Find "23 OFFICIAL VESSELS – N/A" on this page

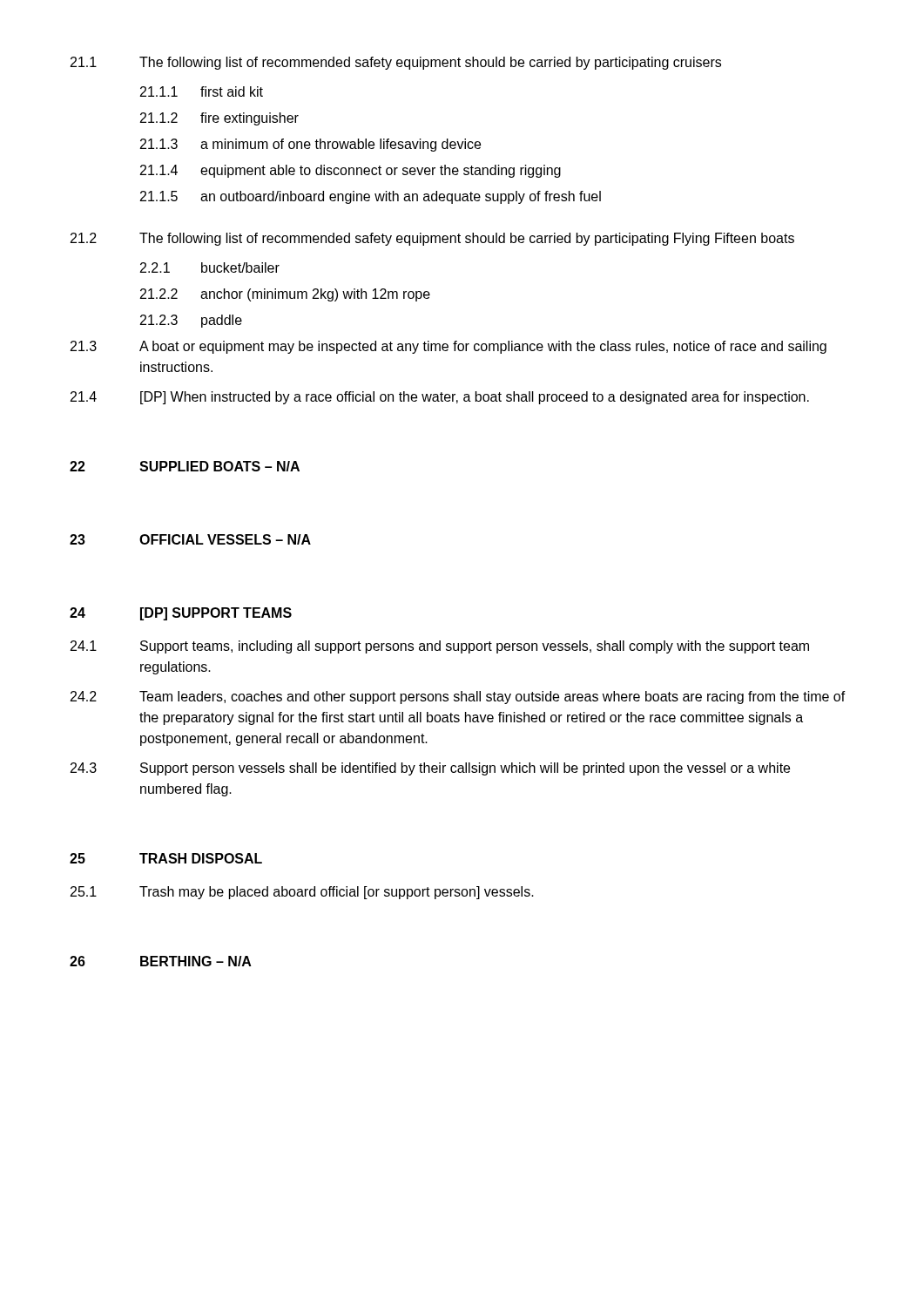coord(190,539)
